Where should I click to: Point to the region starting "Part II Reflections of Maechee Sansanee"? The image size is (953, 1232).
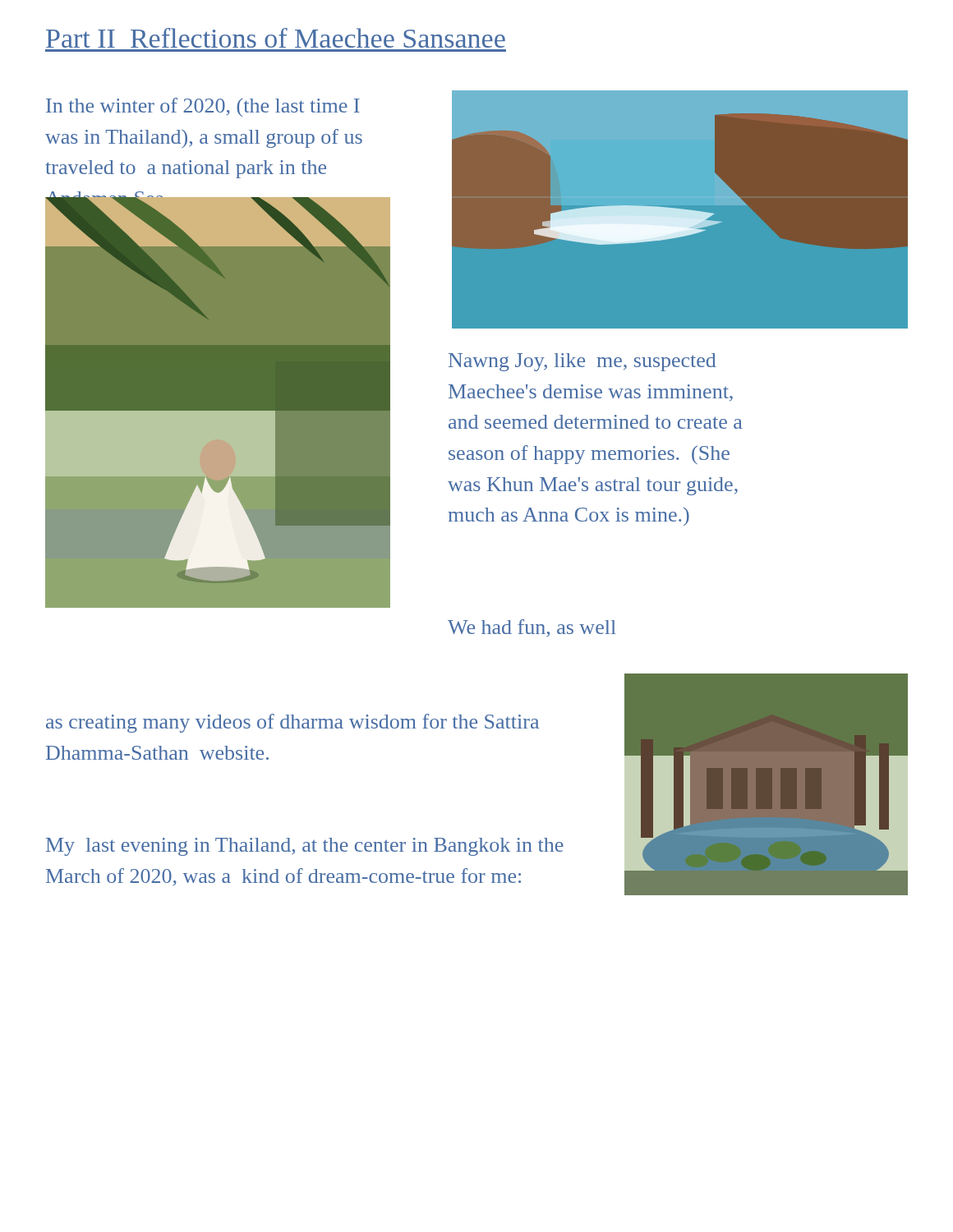[x=276, y=38]
